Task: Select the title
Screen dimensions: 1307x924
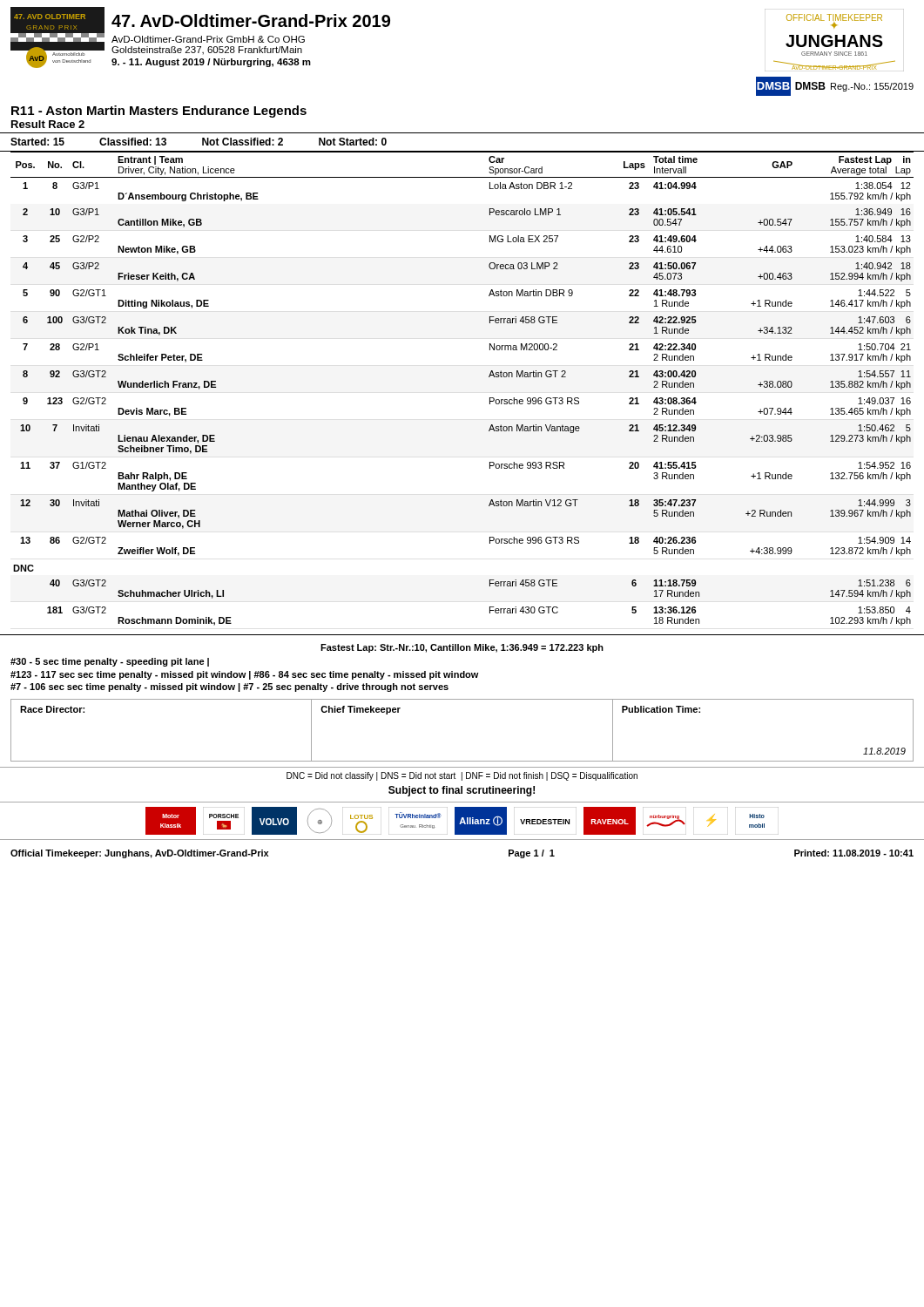Action: point(462,110)
